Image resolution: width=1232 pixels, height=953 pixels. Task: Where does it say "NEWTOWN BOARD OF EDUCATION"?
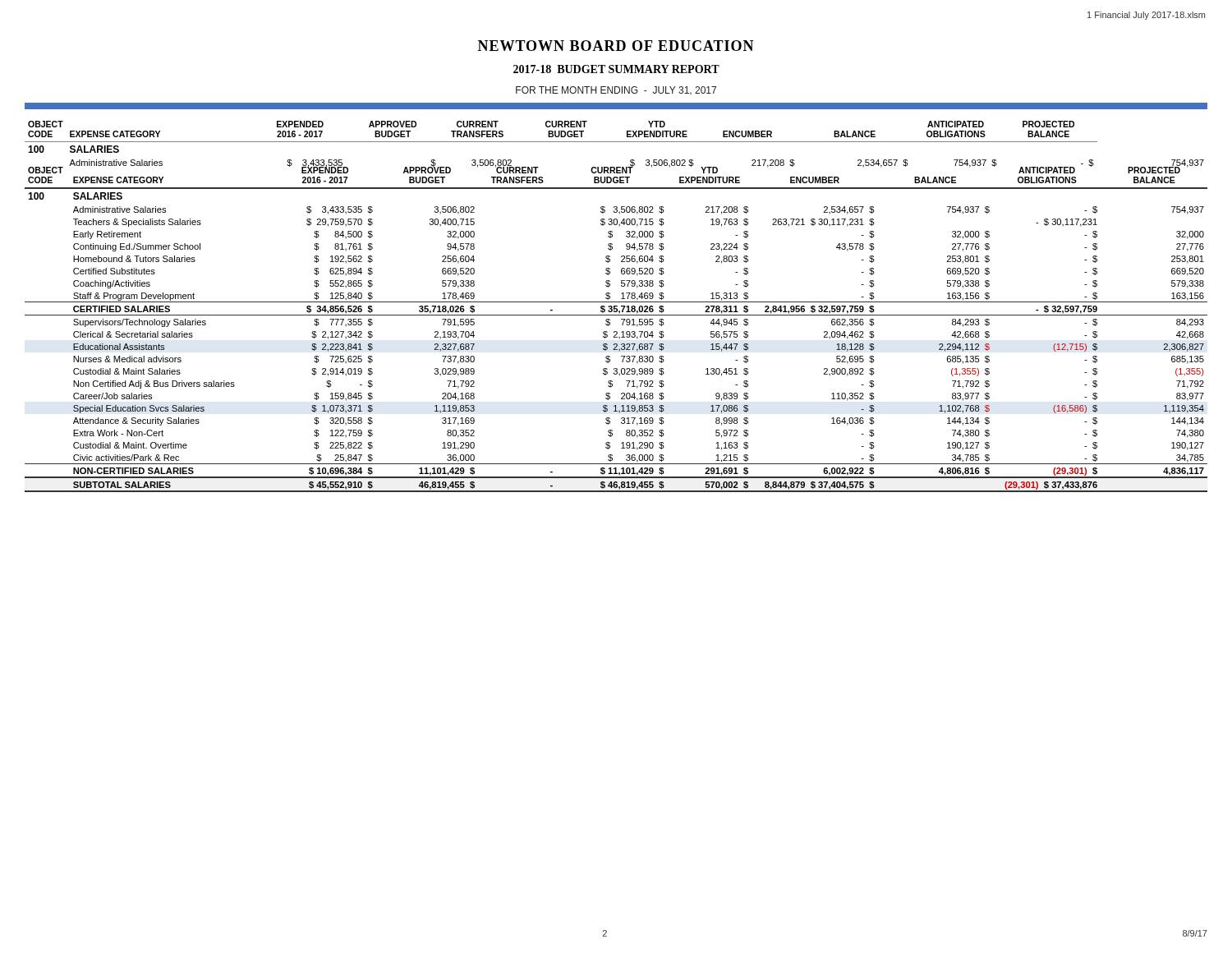616,46
